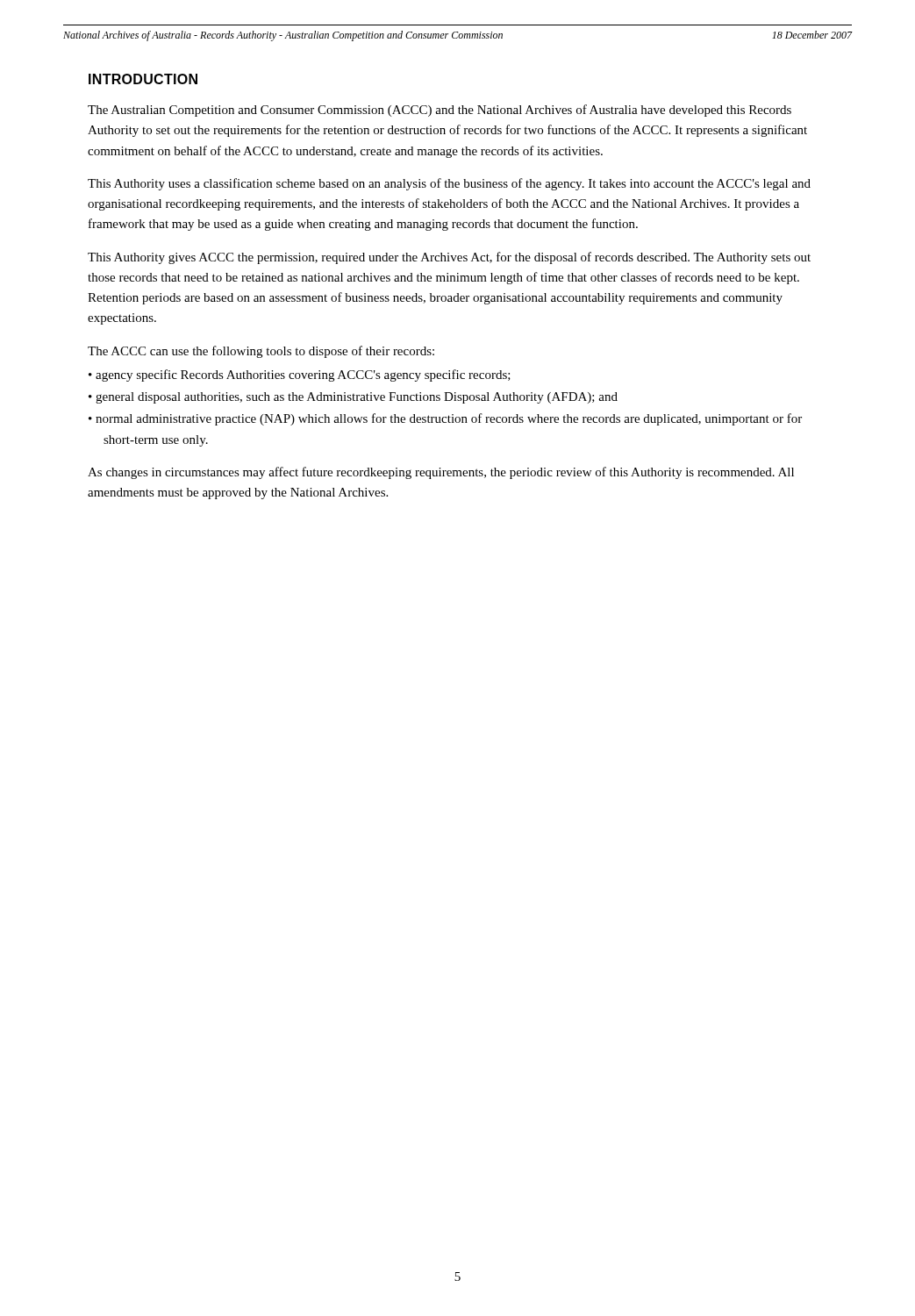Locate the text starting "This Authority gives ACCC"
The width and height of the screenshot is (915, 1316).
(x=449, y=287)
